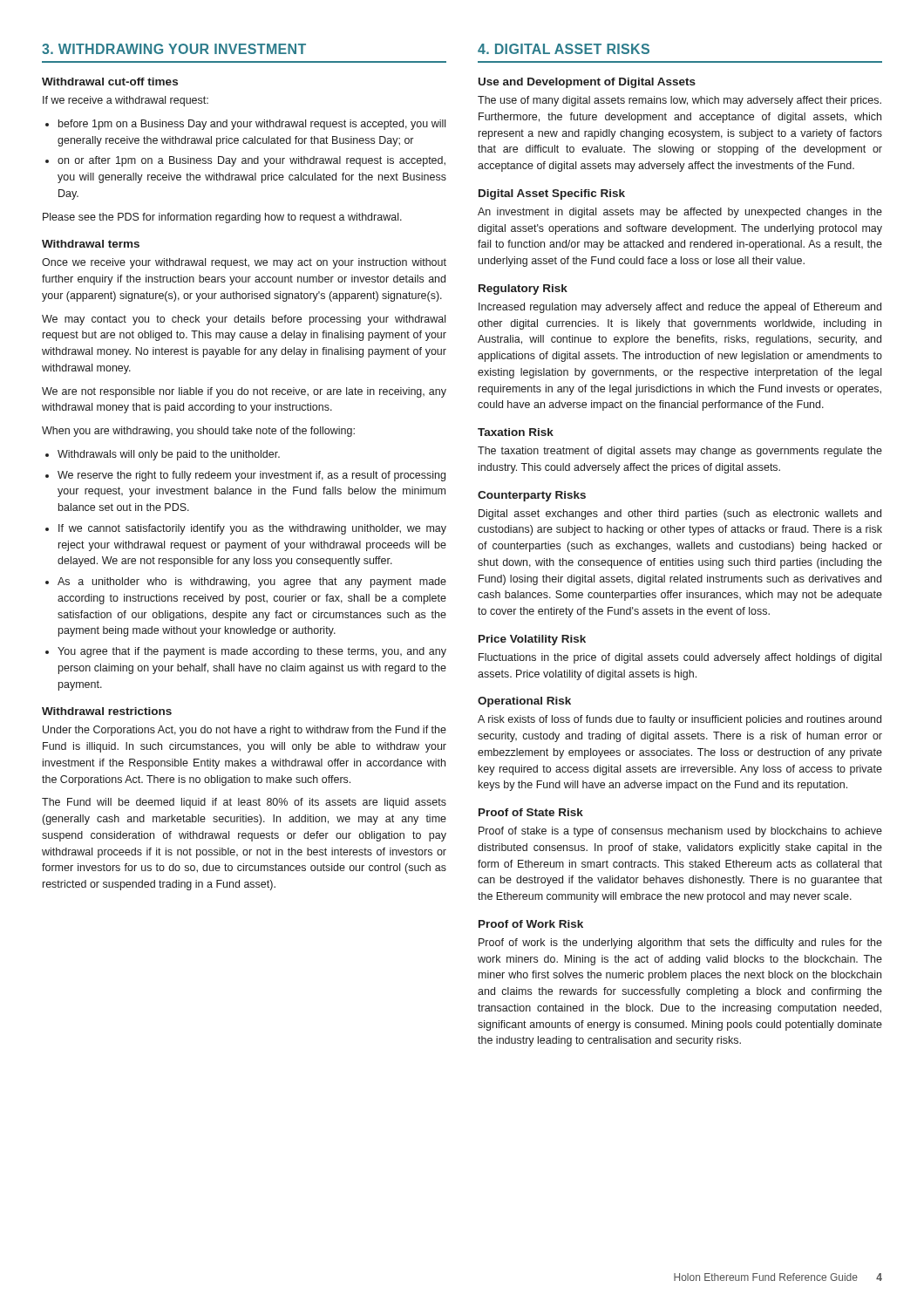Find the text block that reads "The Fund will"

point(244,844)
